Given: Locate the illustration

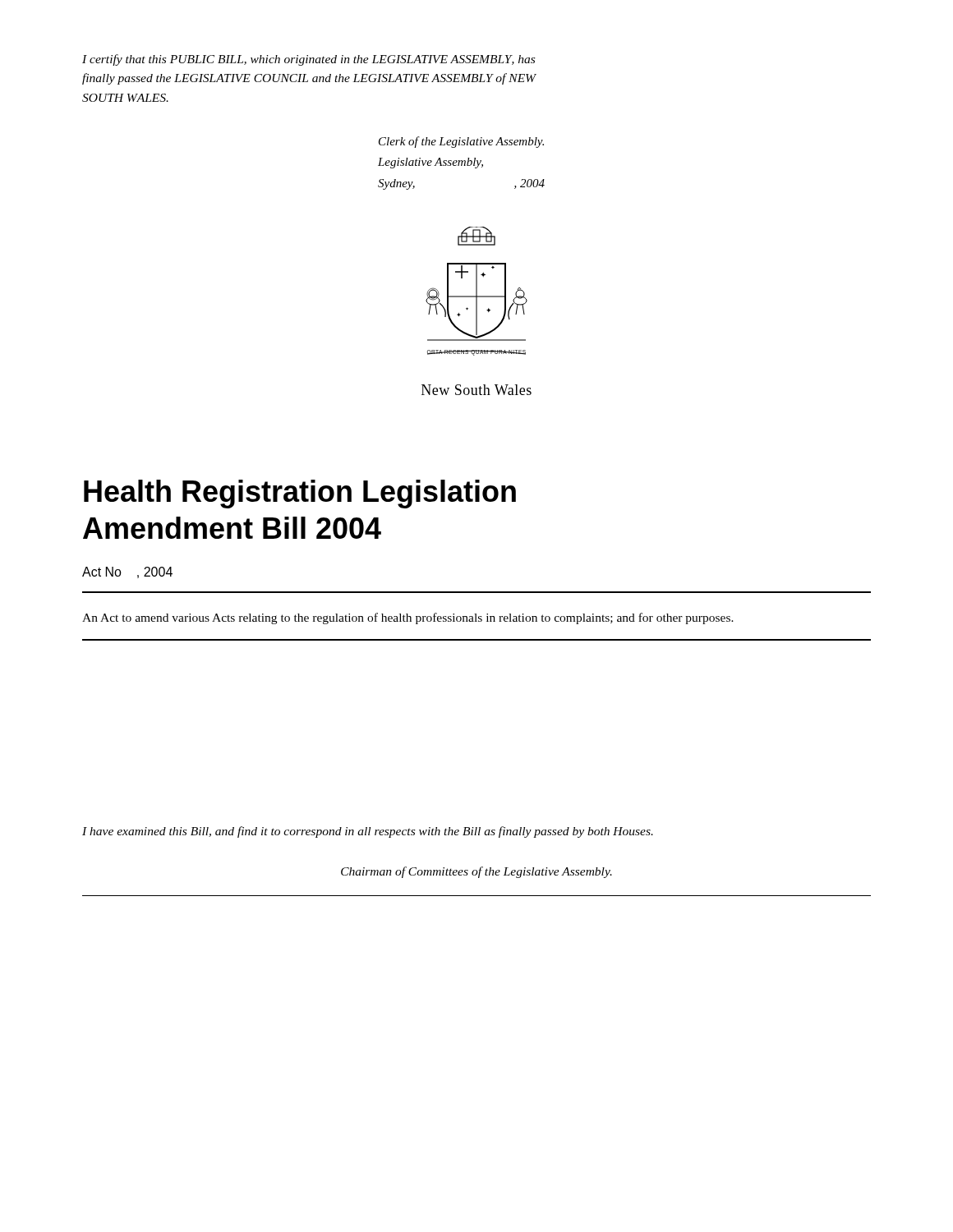Looking at the screenshot, I should click(476, 300).
